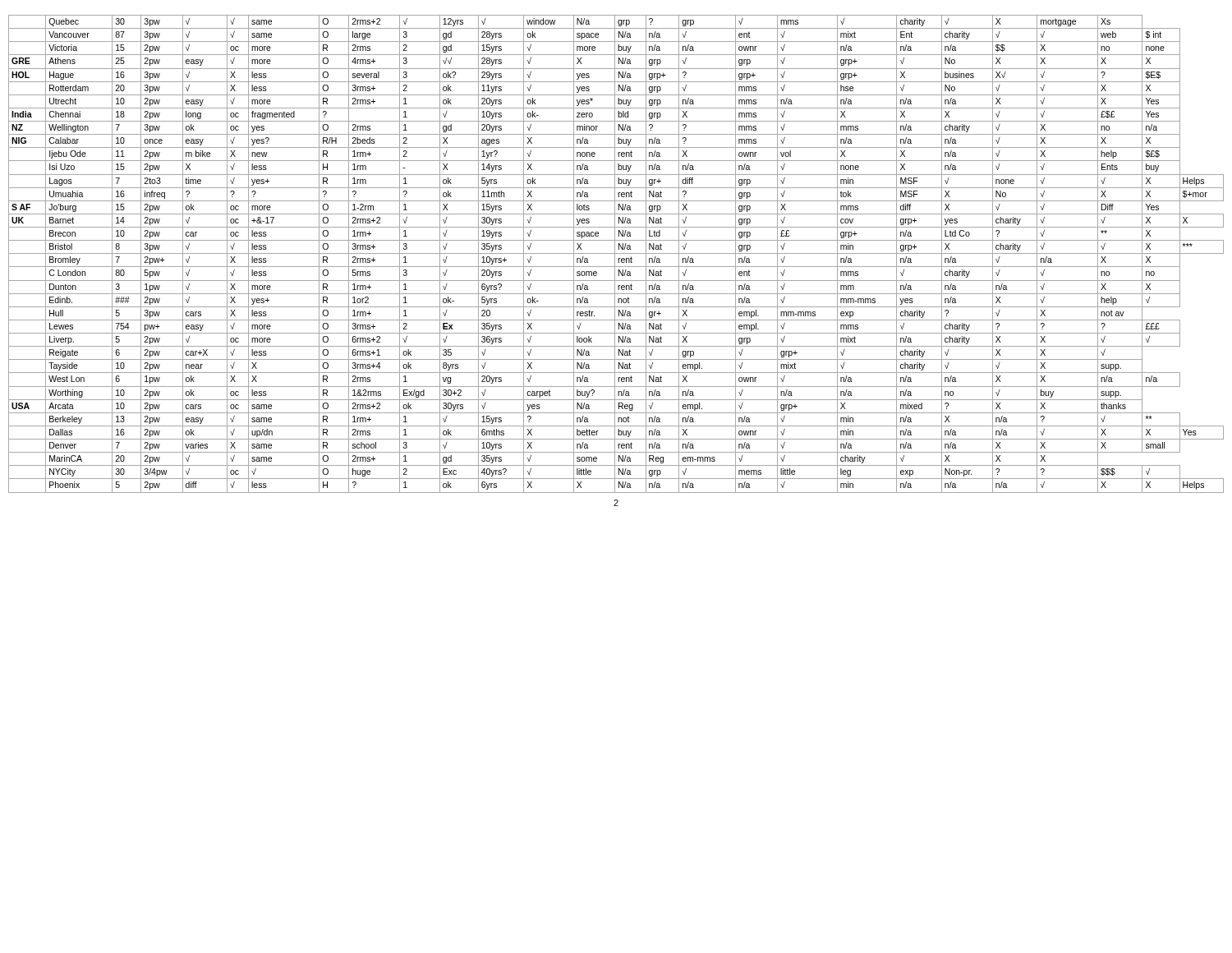Locate the table with the text "Ltd Co"
Screen dimensions: 953x1232
pos(616,254)
